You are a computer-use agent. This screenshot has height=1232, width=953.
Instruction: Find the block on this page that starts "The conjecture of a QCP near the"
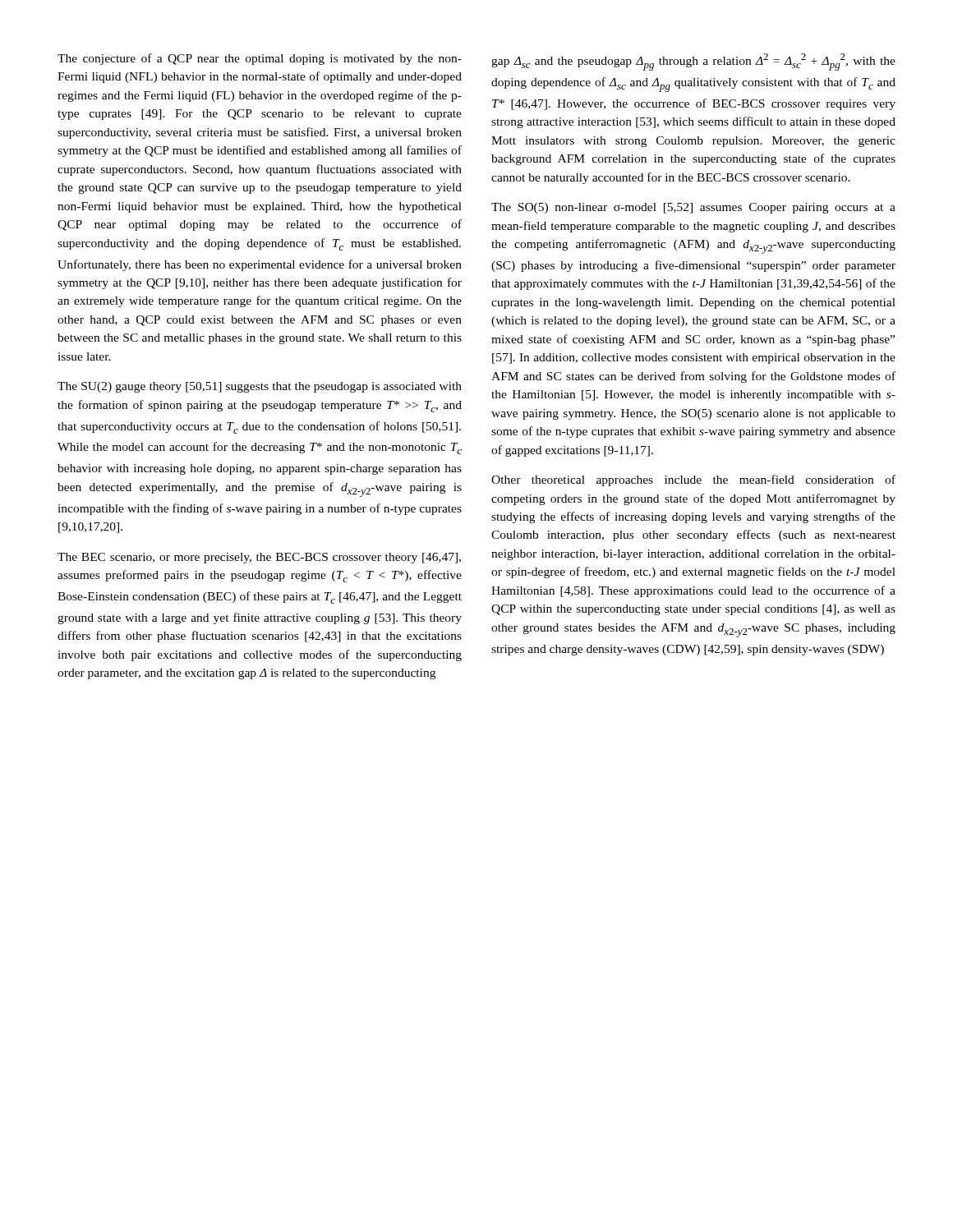(x=260, y=208)
